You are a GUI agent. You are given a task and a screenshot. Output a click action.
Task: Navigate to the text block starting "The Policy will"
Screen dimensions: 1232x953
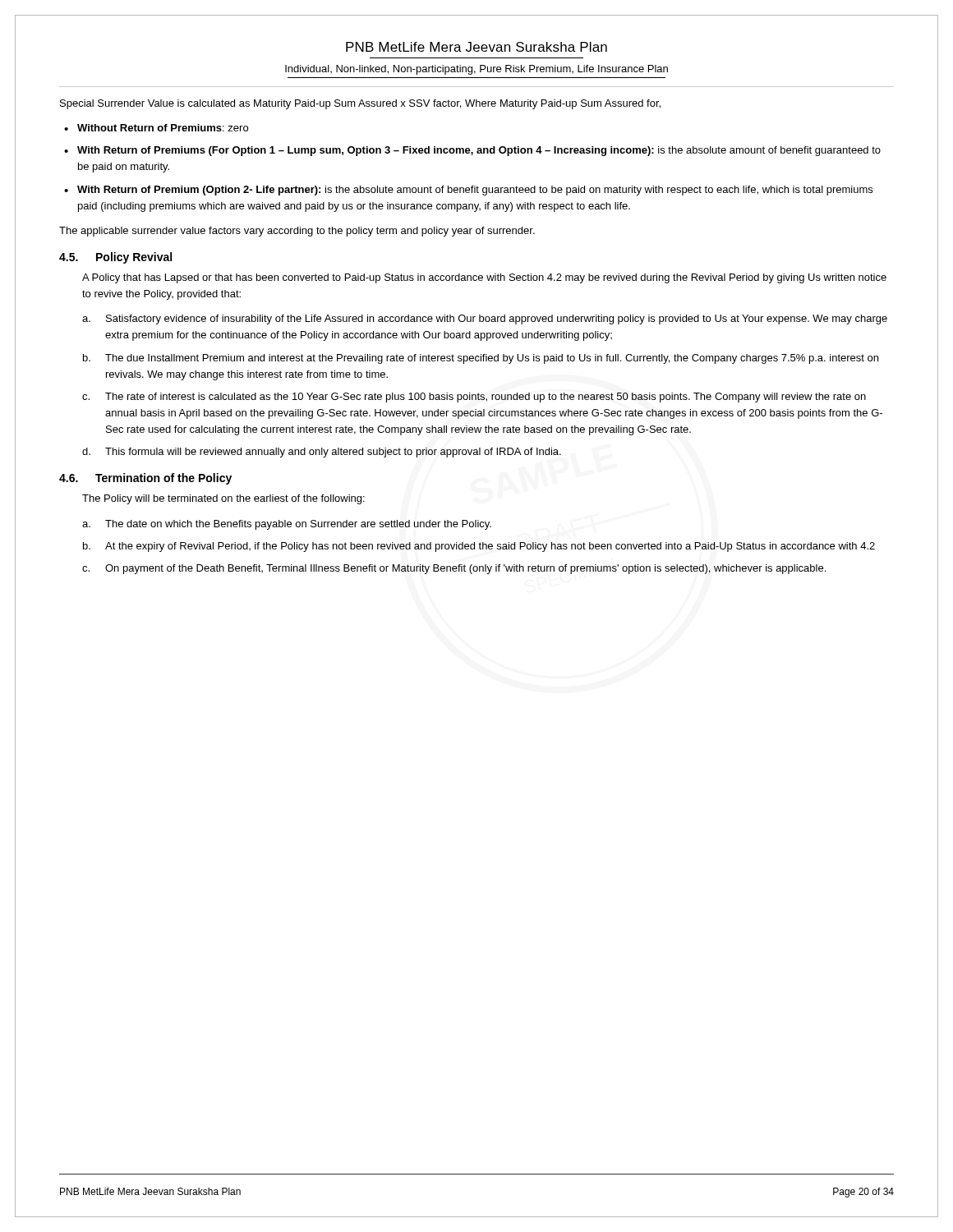pos(224,498)
